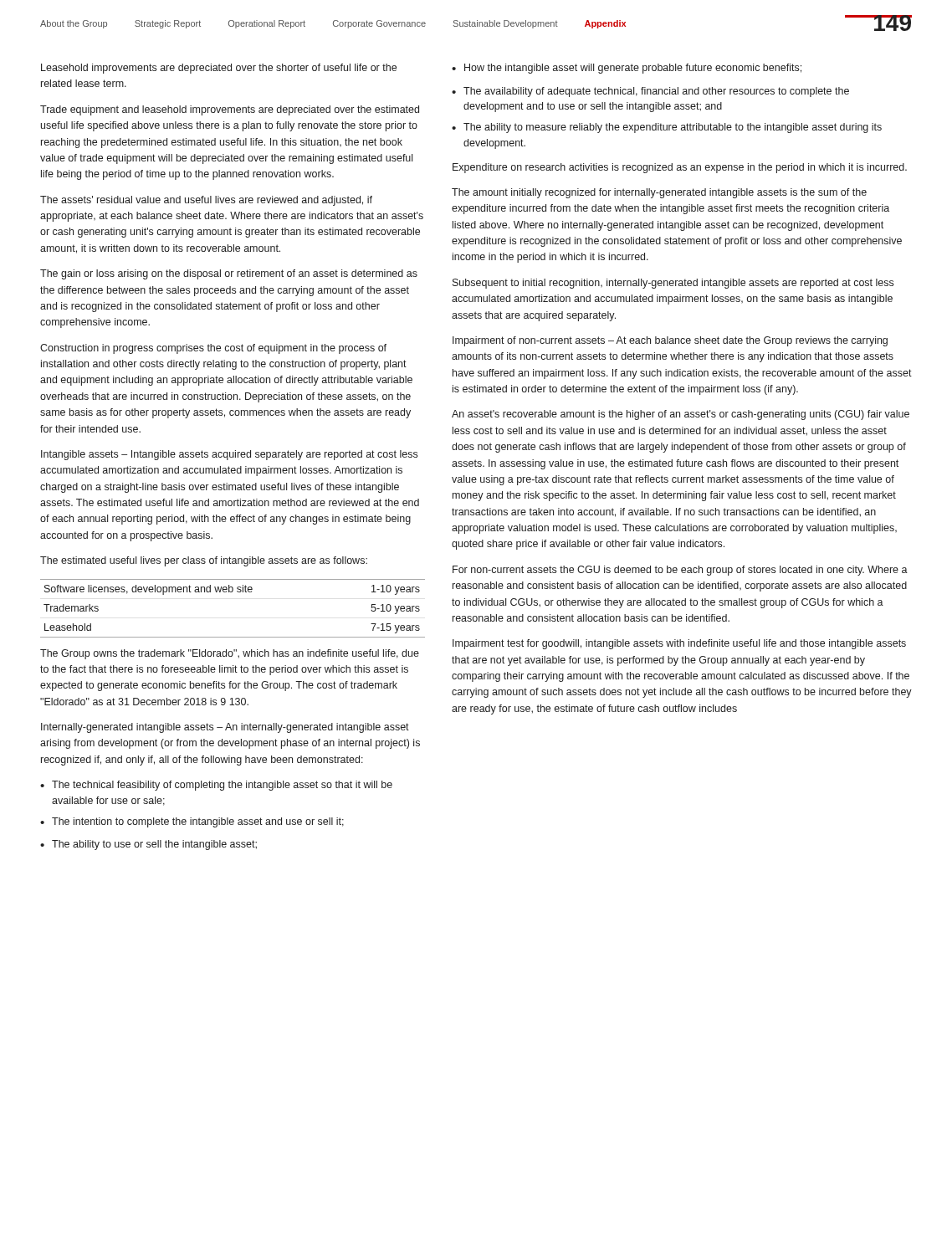Where is the passage that starts "• The ability to use or"?
Image resolution: width=952 pixels, height=1255 pixels.
[233, 846]
